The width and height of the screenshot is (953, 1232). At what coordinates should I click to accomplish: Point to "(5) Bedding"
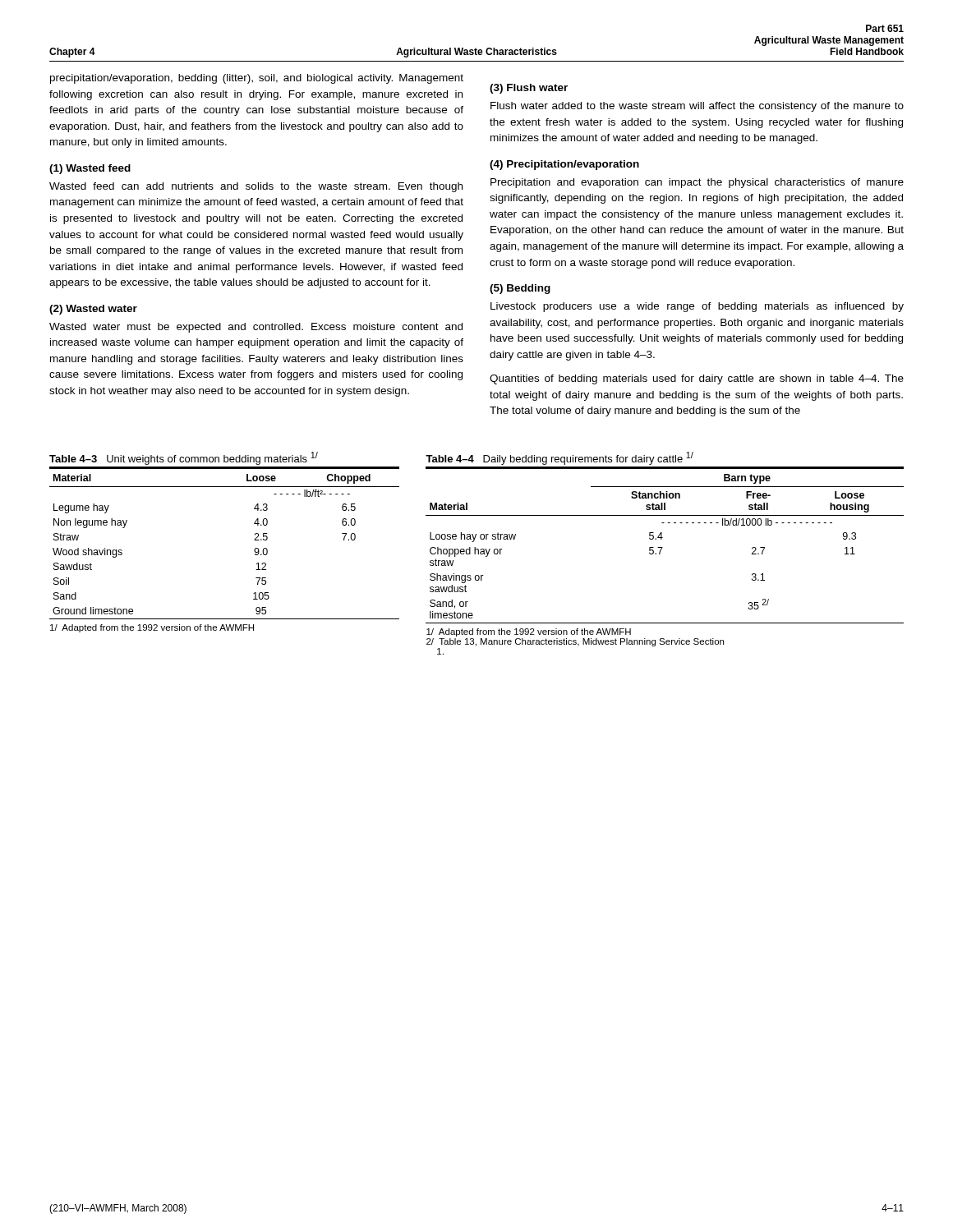[x=520, y=288]
